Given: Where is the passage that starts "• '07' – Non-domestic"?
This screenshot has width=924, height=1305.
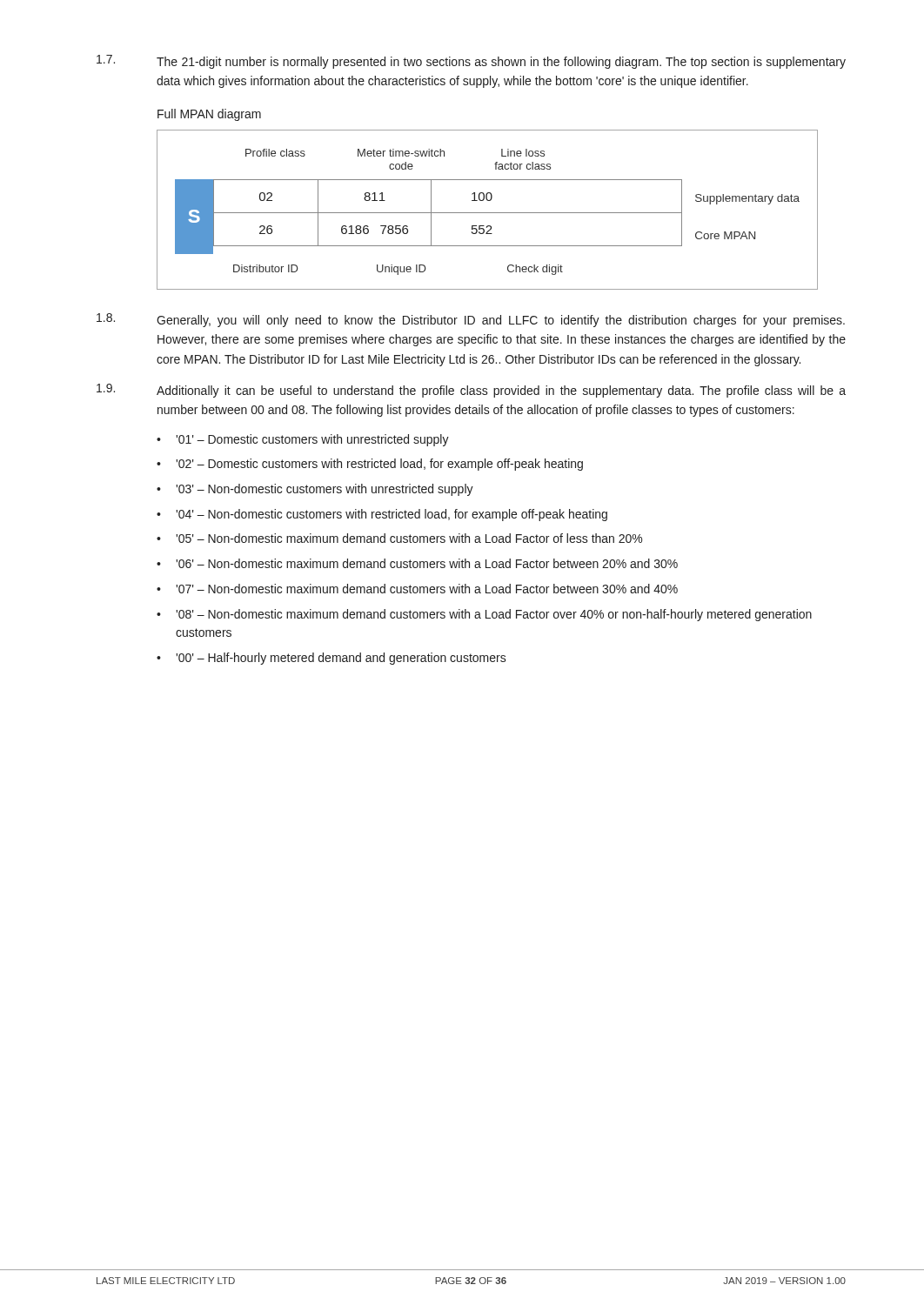Looking at the screenshot, I should (501, 590).
